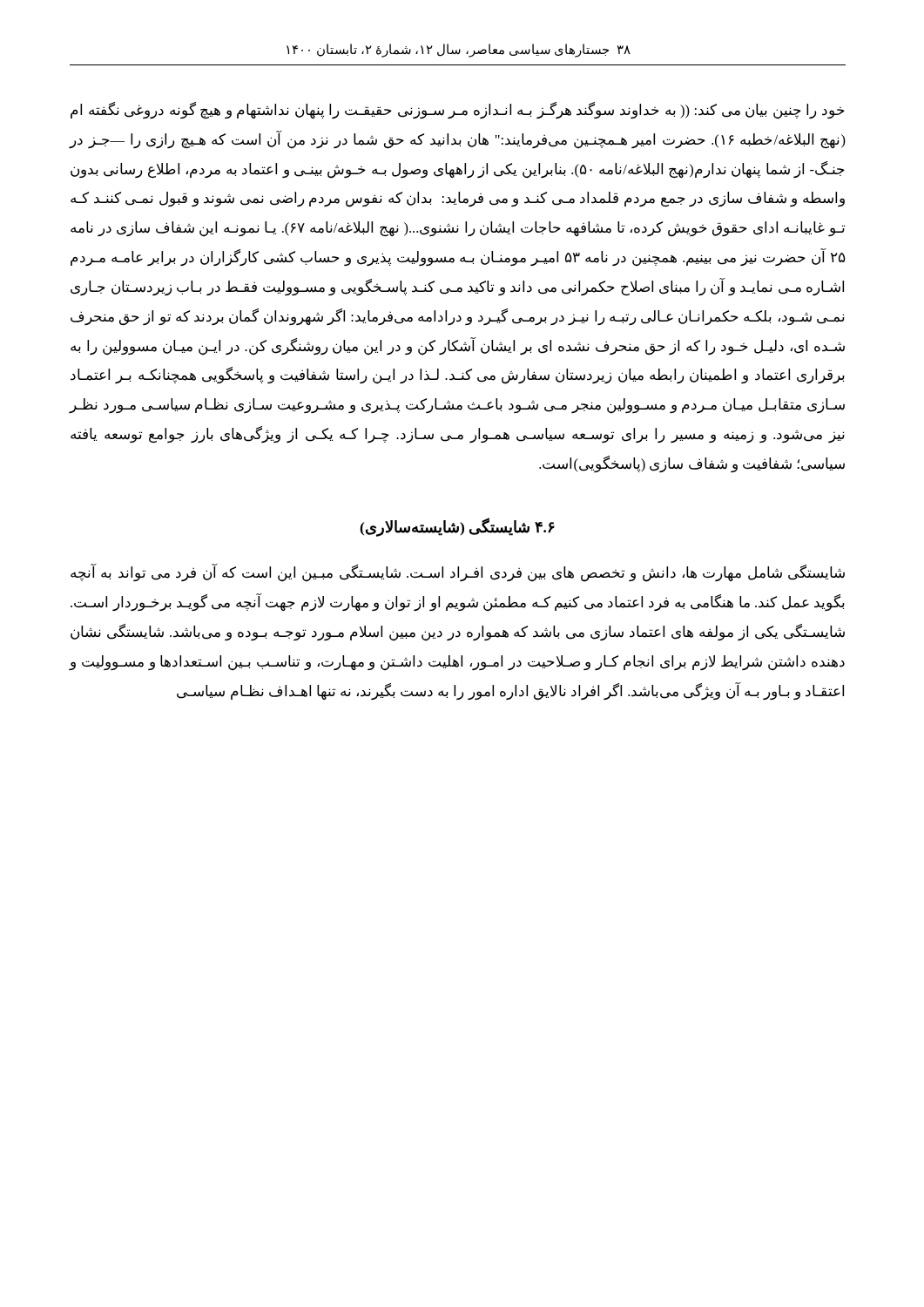Select the block starting "شایستگی شامل مهارت ها، دانش و تخصص"

(458, 632)
